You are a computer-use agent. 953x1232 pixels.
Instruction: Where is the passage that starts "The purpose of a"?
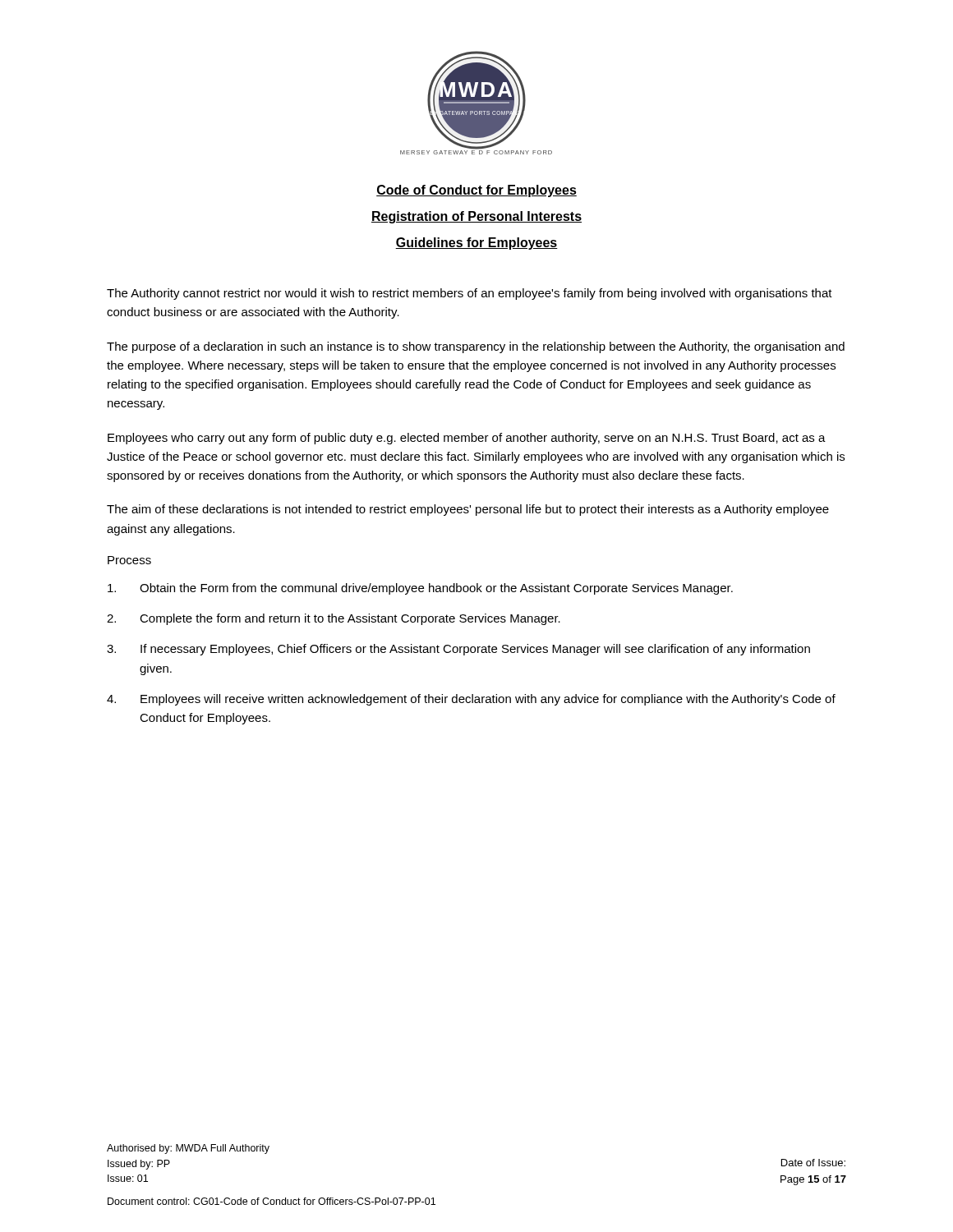476,374
